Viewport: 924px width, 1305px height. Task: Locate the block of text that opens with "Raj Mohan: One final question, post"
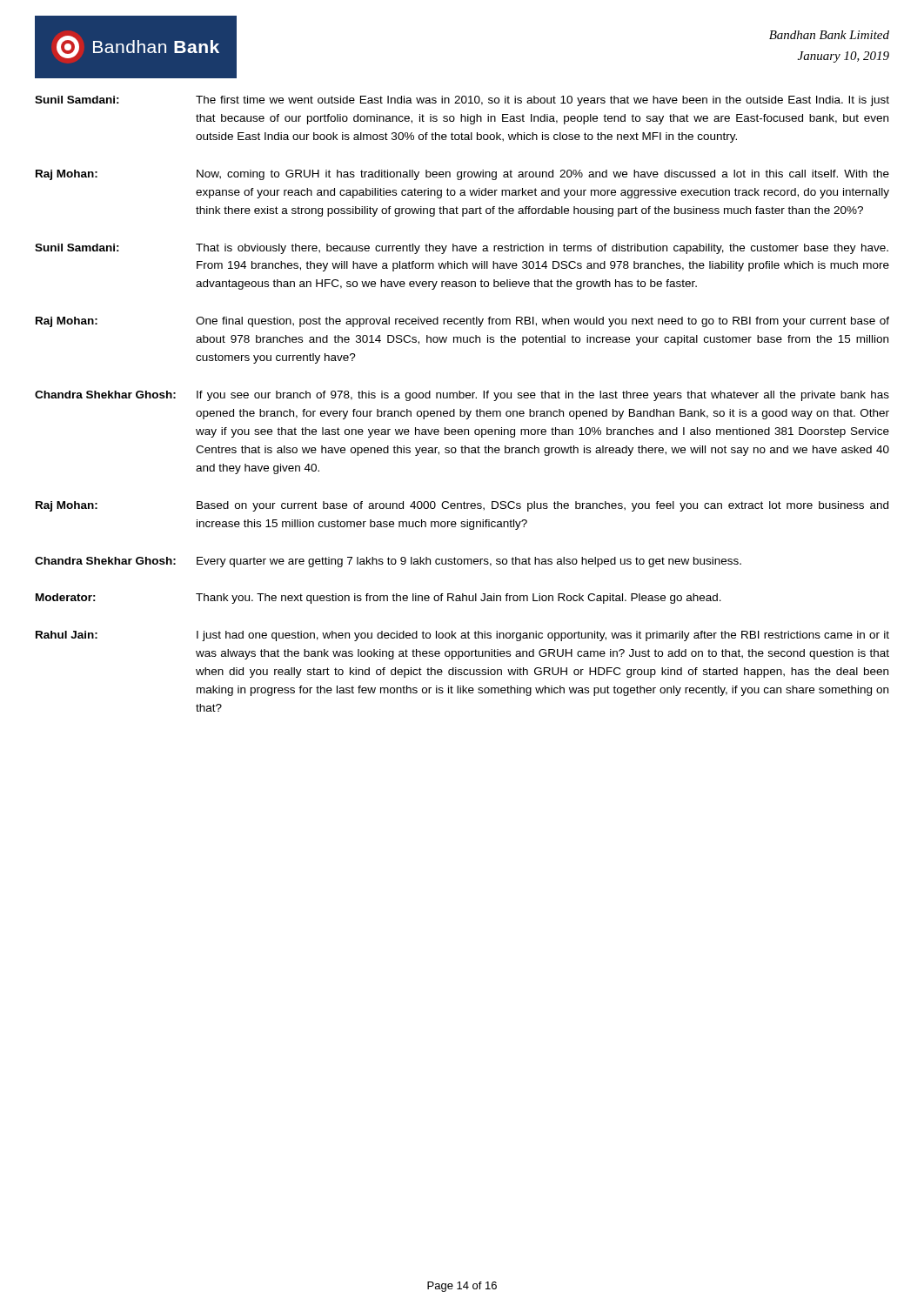click(462, 340)
